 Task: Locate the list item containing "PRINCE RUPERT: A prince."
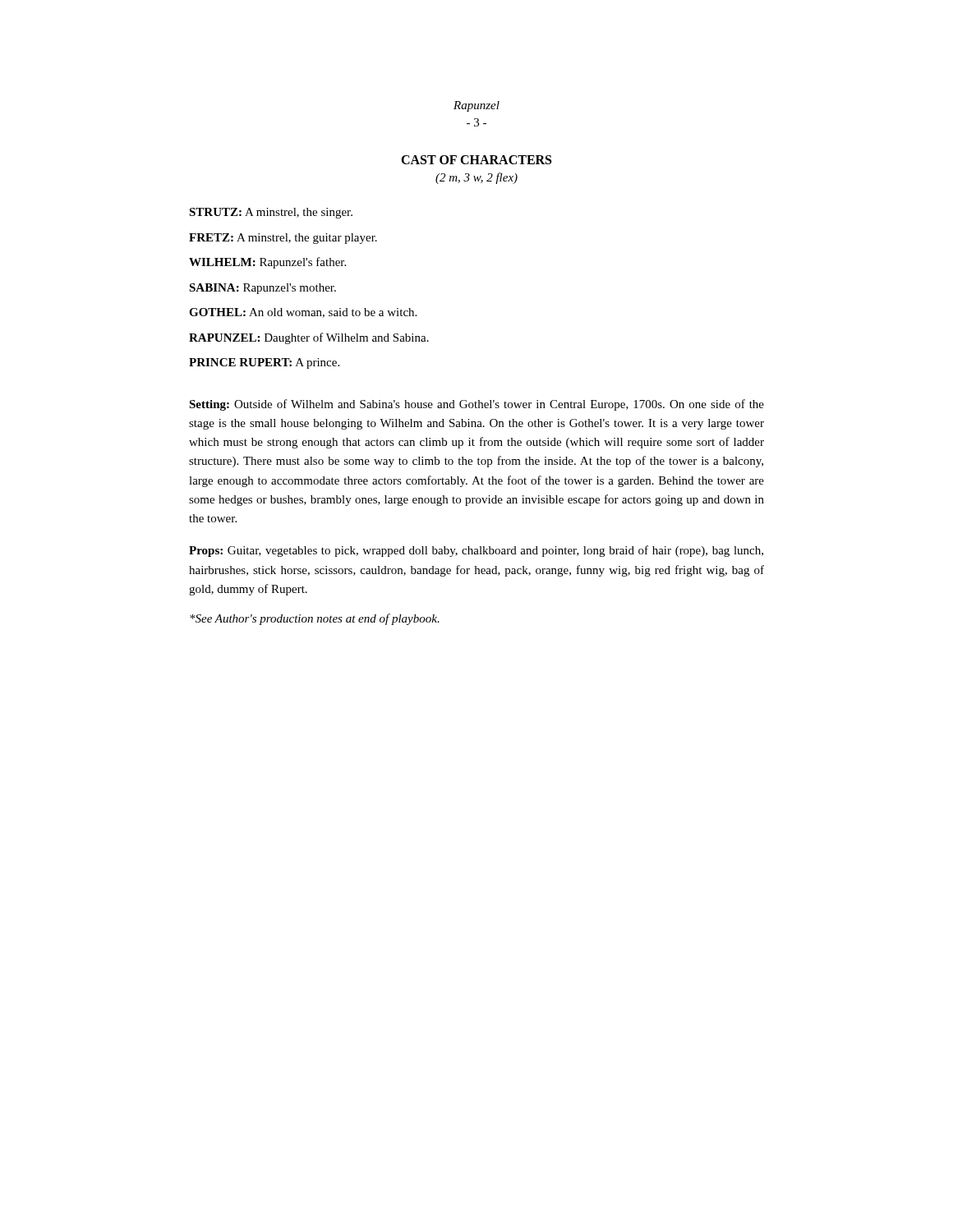pos(265,362)
